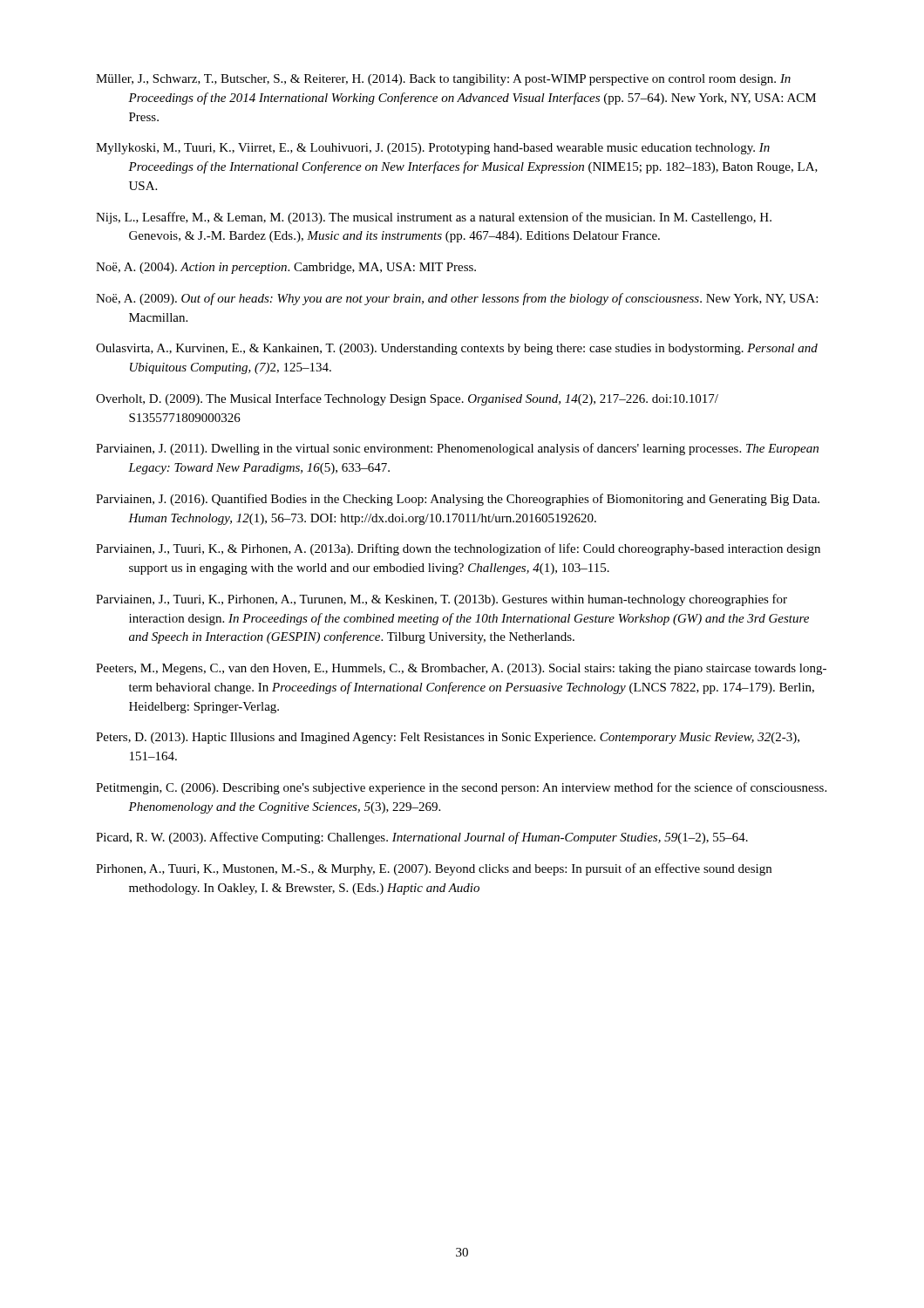Find the block starting "Picard, R. W."
The height and width of the screenshot is (1308, 924).
(x=422, y=837)
